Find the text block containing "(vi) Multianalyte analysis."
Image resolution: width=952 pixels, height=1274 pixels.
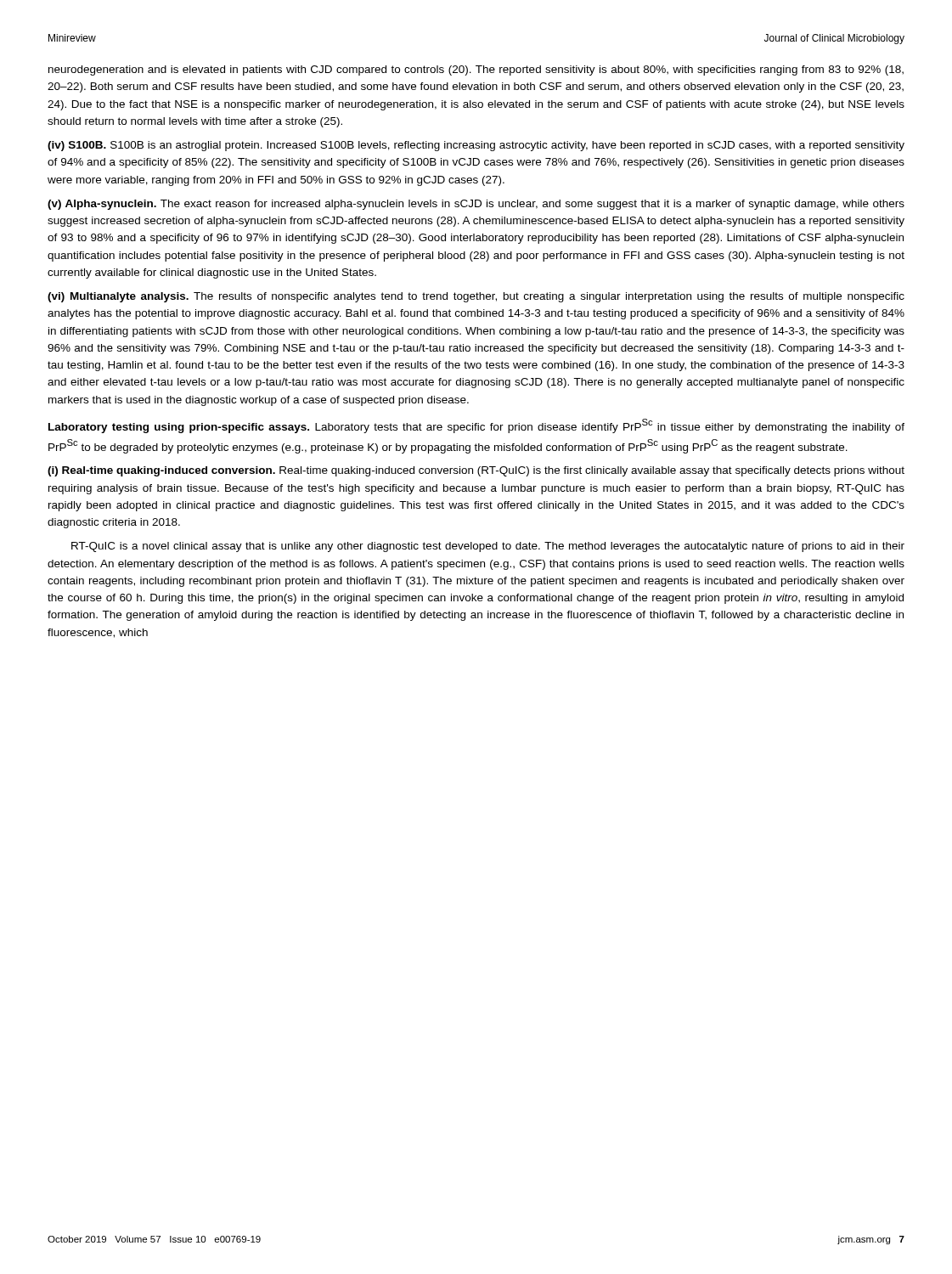click(476, 348)
